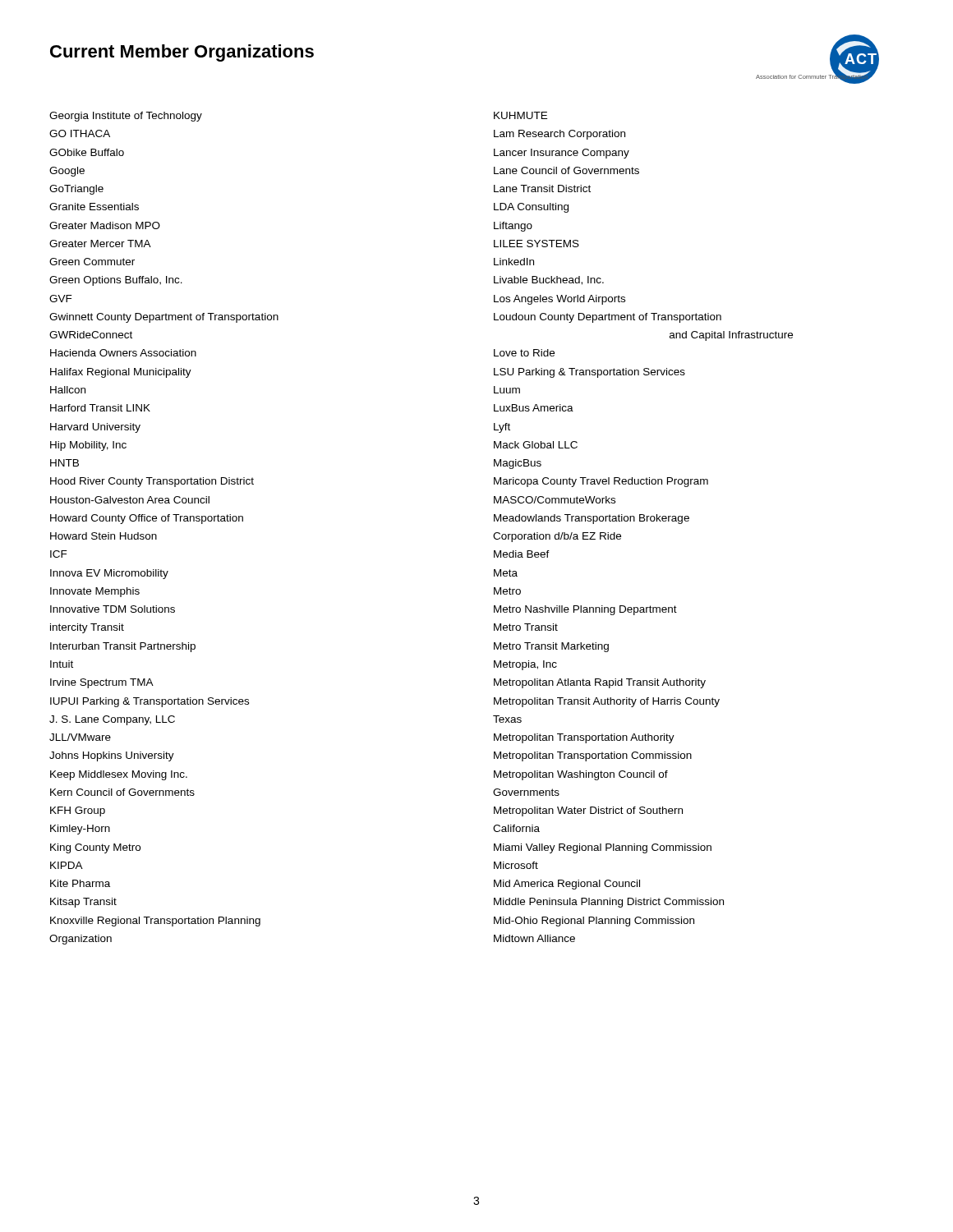Select the text block starting "Metro Transit Marketing"
The image size is (953, 1232).
tap(551, 647)
